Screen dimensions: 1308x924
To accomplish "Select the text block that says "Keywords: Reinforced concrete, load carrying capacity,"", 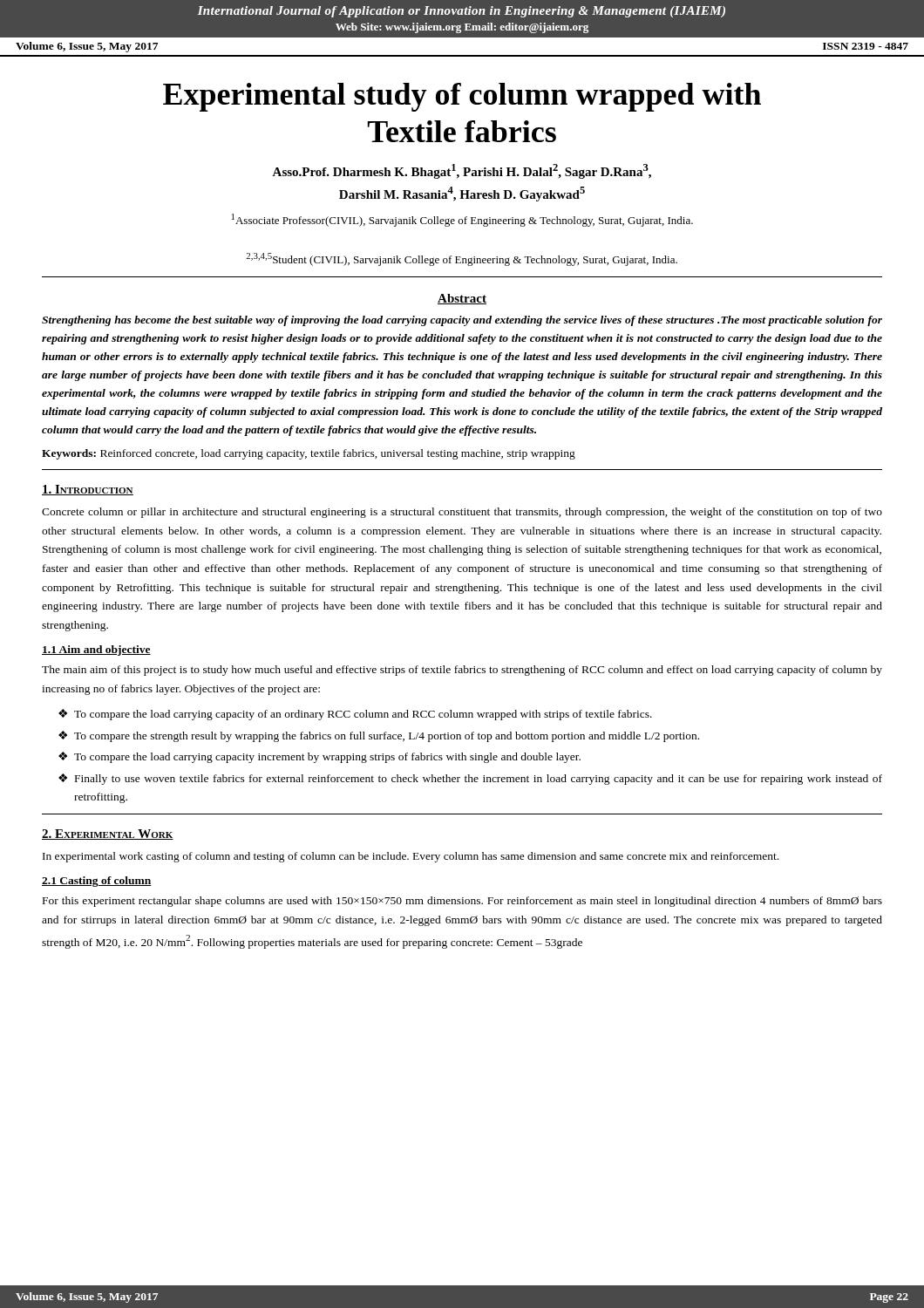I will click(308, 453).
